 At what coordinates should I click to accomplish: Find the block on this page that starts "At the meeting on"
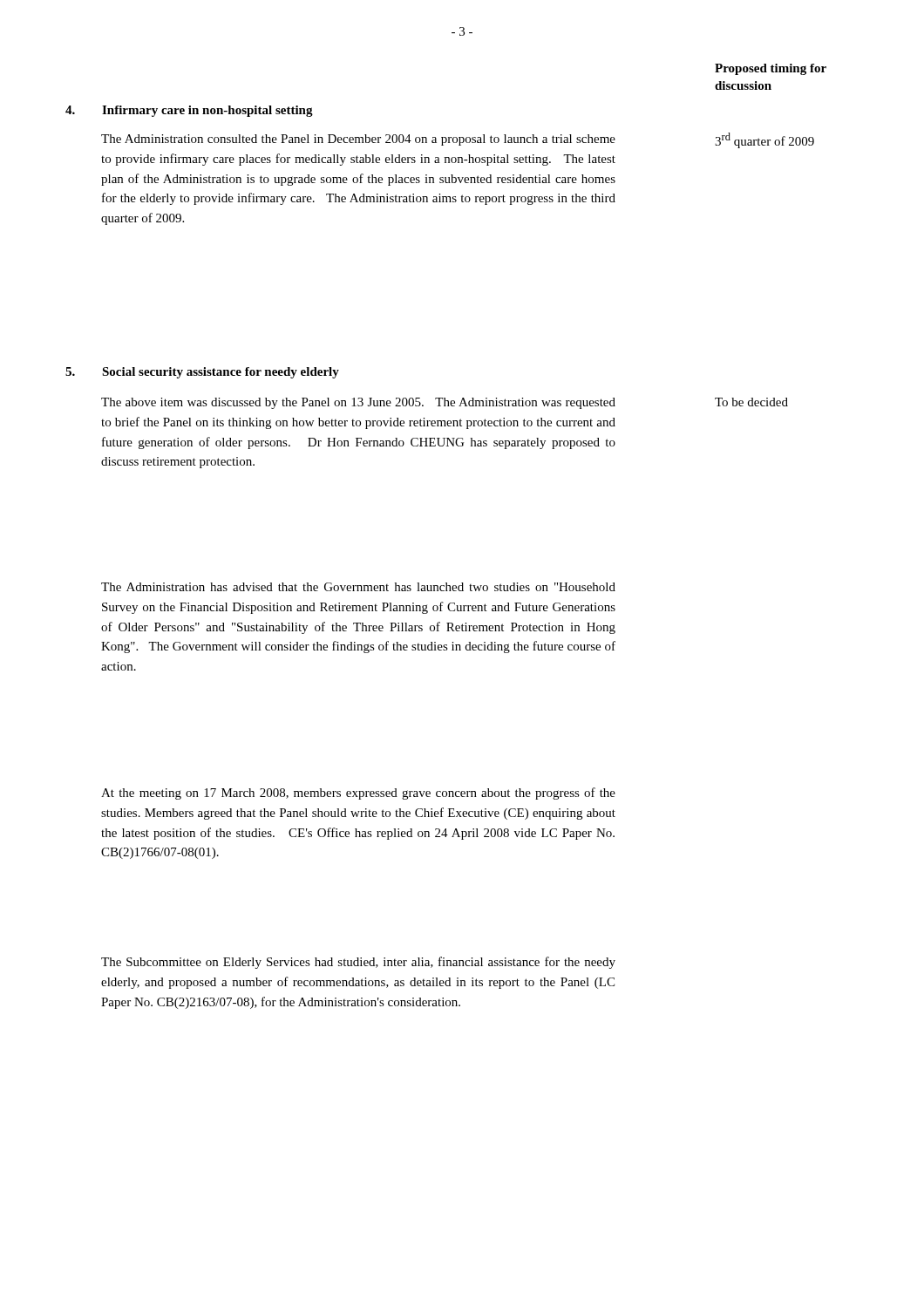pyautogui.click(x=358, y=822)
